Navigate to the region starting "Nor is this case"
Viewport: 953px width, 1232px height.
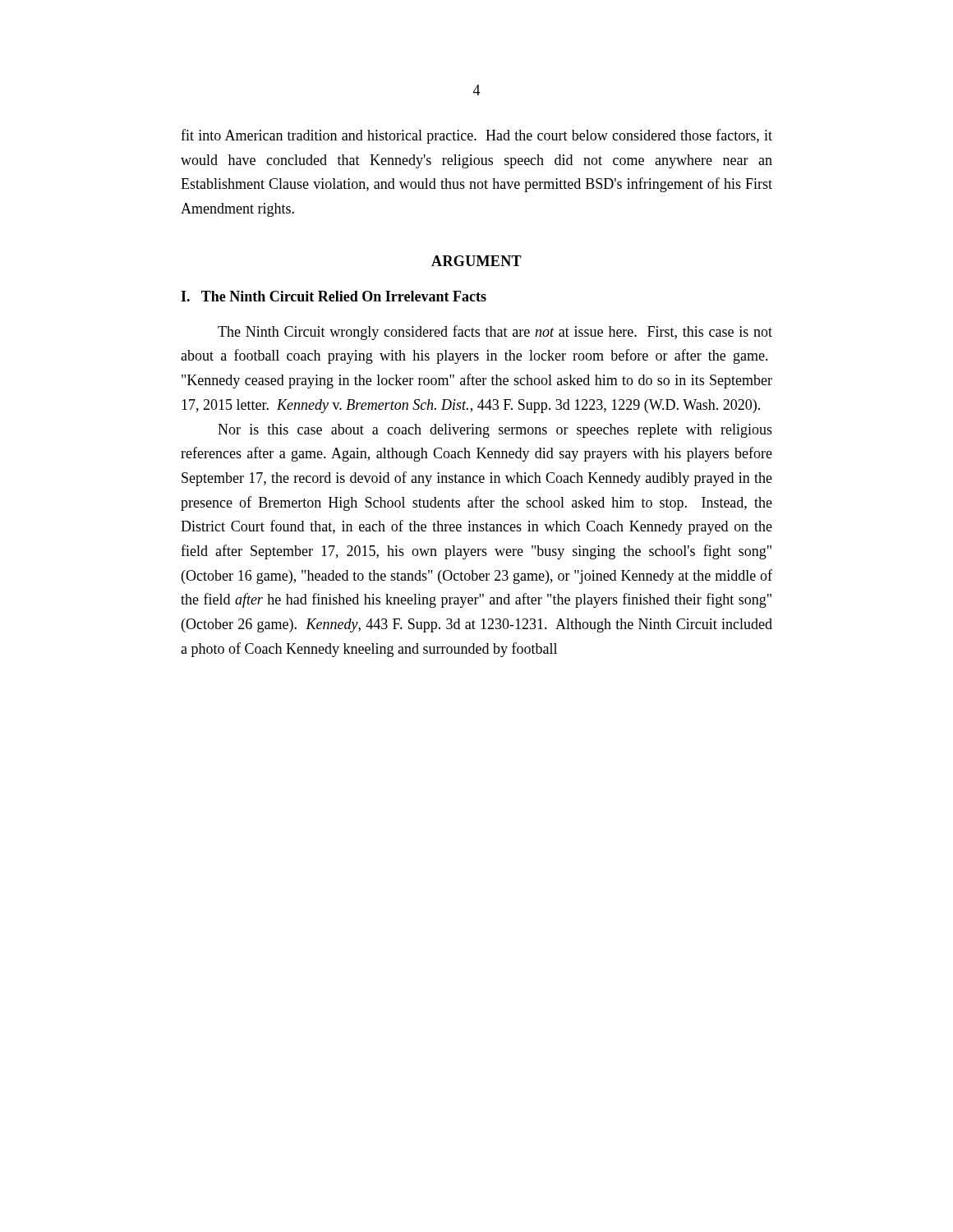(476, 540)
